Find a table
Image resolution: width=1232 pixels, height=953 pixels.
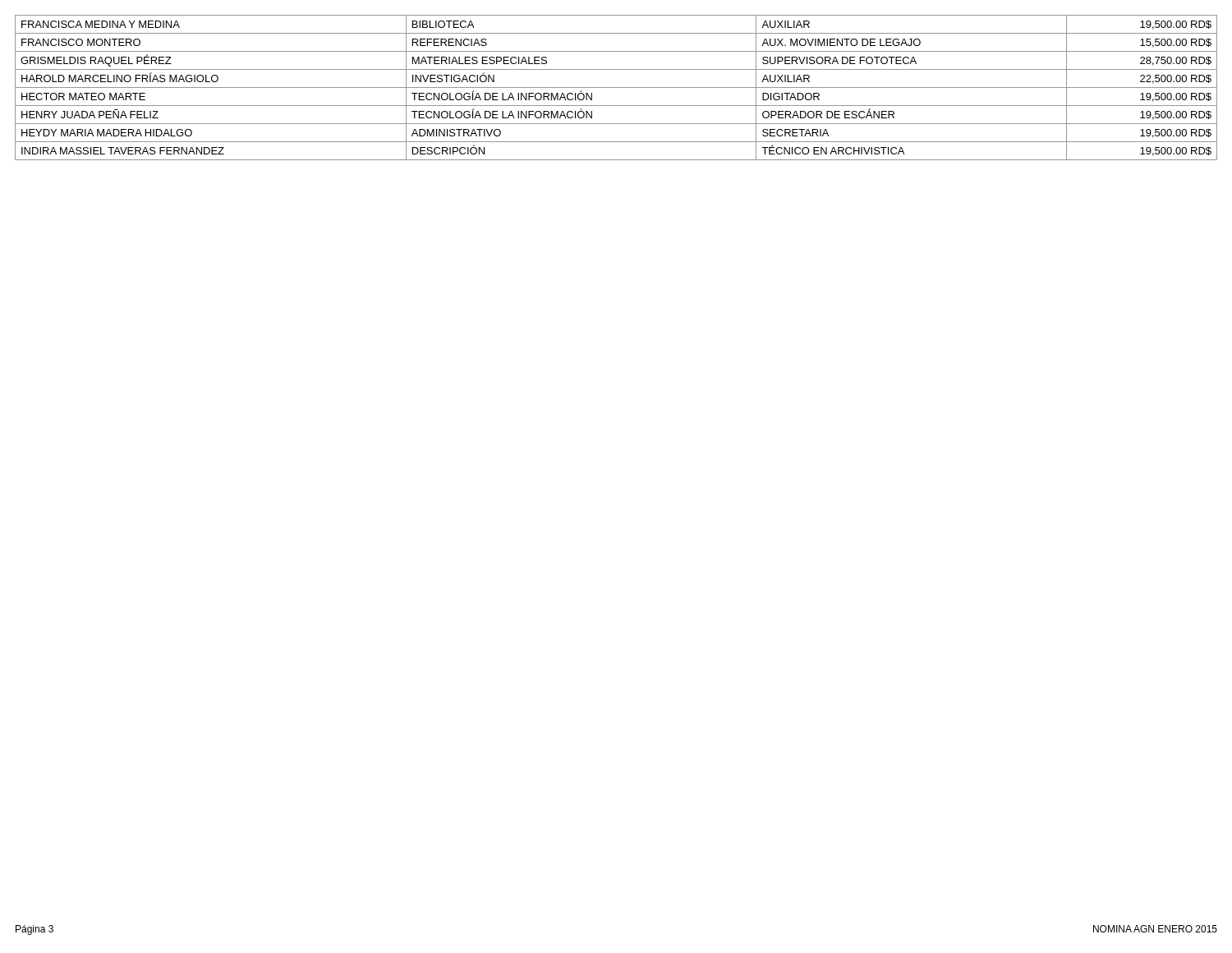[x=616, y=87]
